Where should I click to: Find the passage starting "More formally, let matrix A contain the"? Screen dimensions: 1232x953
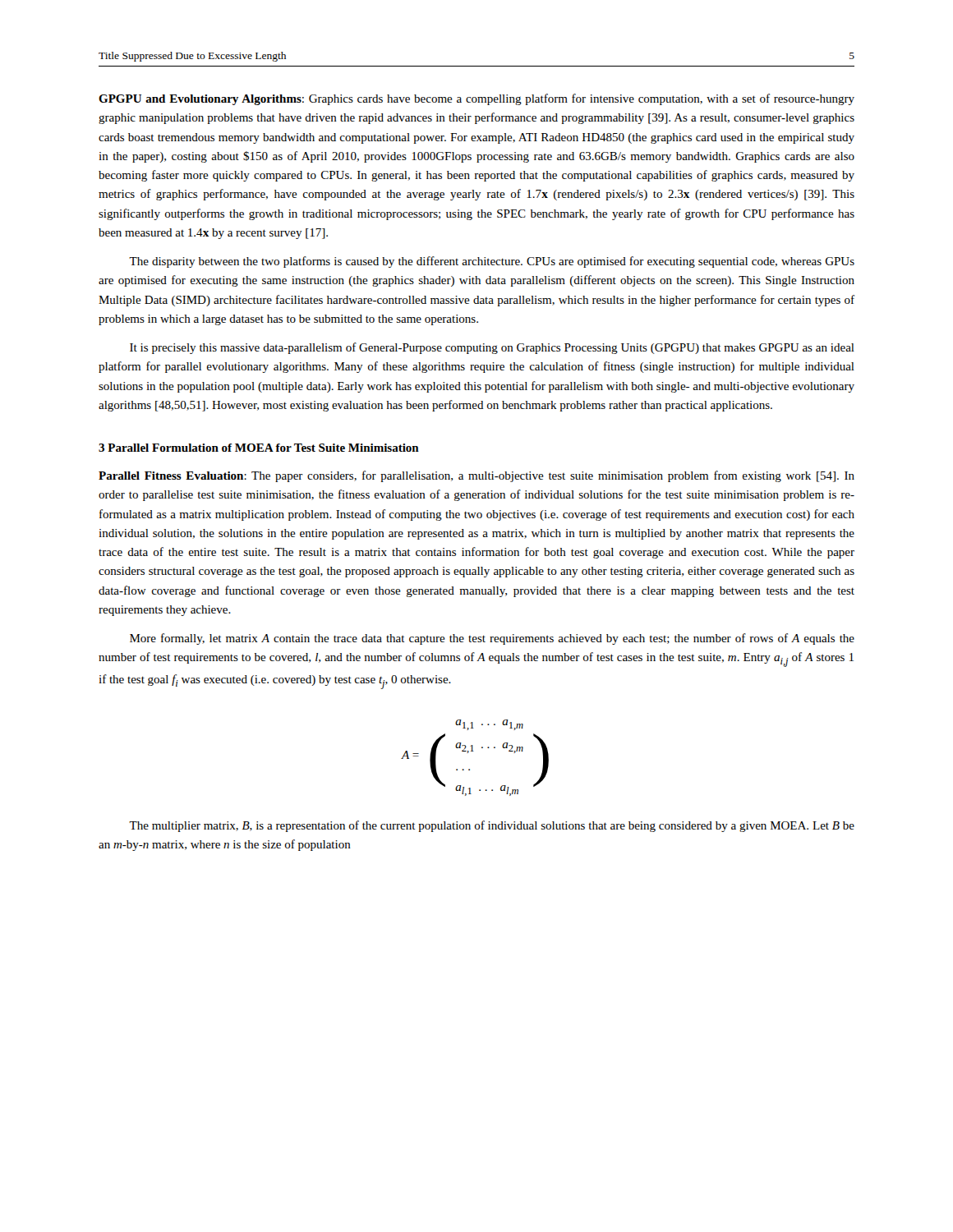pos(476,660)
